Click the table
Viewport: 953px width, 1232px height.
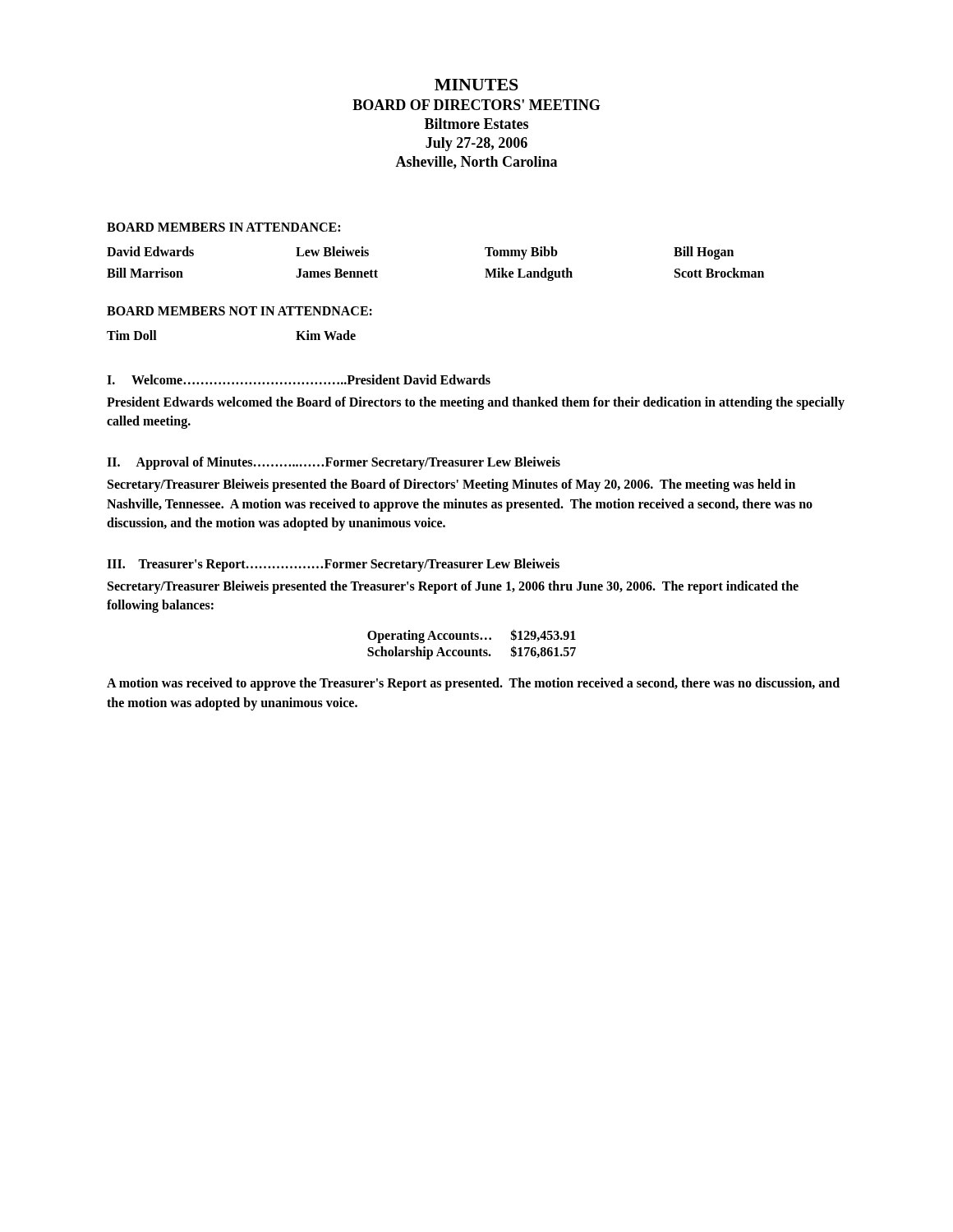coord(476,644)
